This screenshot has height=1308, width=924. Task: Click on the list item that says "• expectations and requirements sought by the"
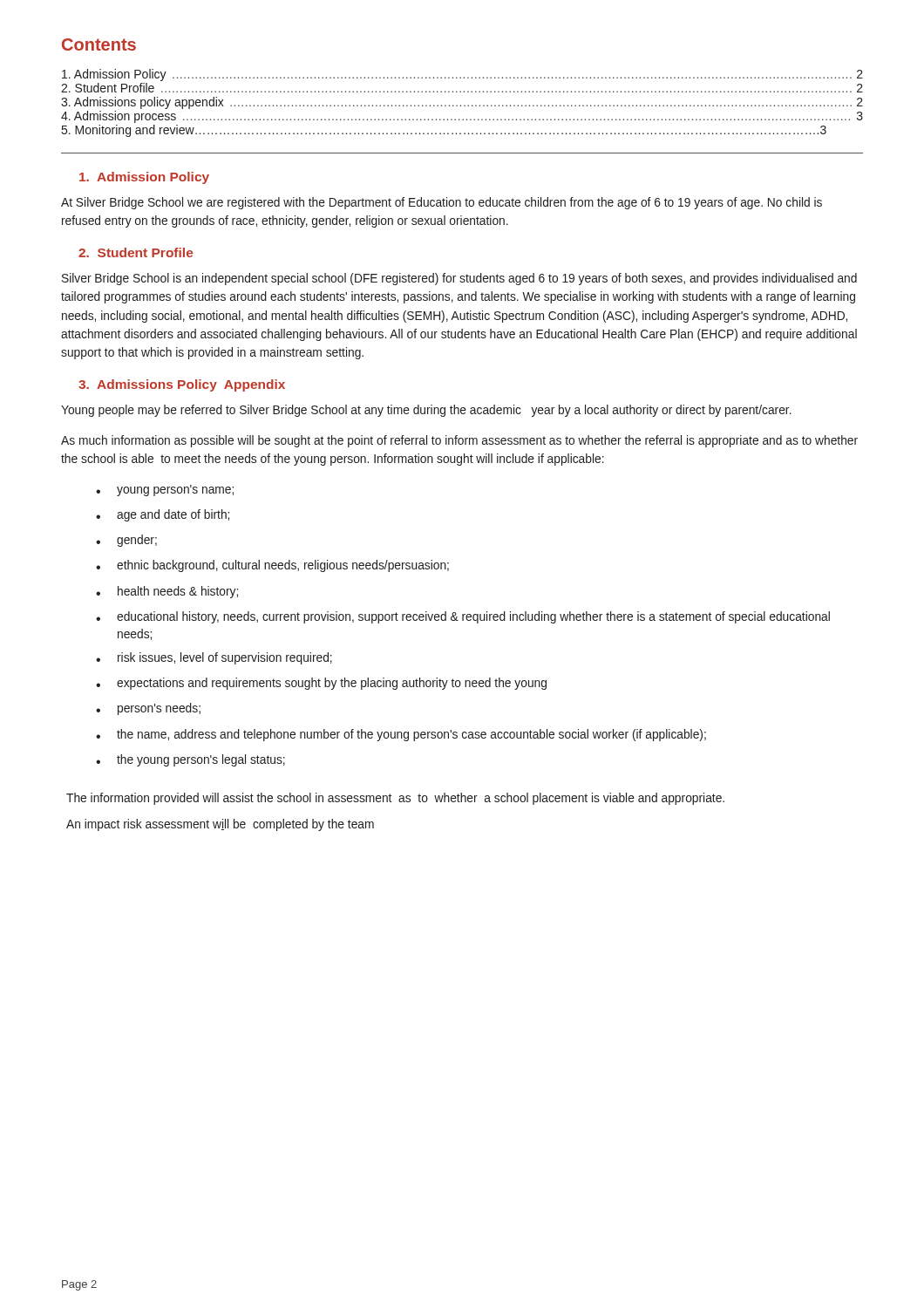pyautogui.click(x=462, y=685)
